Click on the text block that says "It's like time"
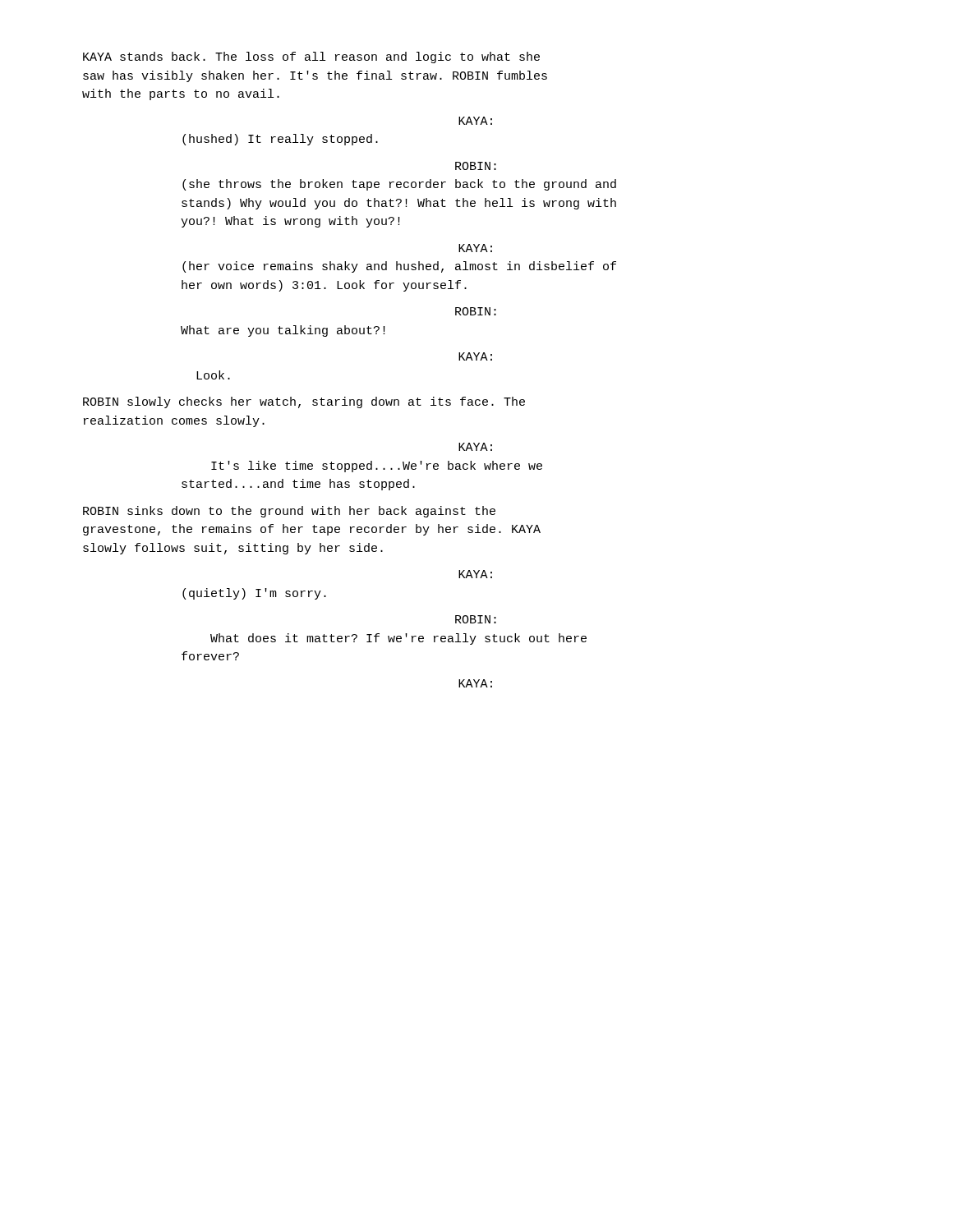 (x=362, y=476)
